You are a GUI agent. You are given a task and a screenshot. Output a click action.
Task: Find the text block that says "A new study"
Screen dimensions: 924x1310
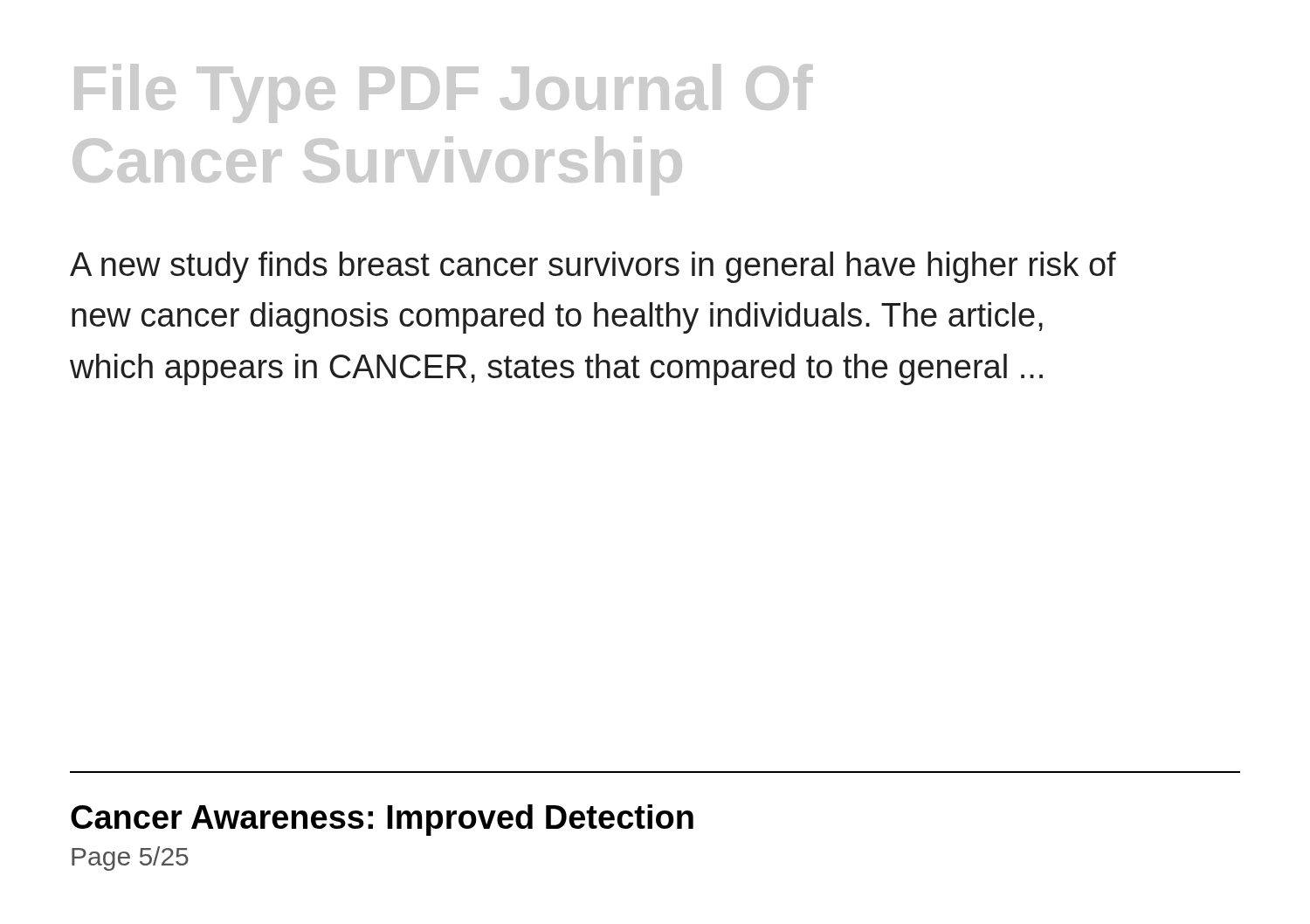pyautogui.click(x=593, y=316)
